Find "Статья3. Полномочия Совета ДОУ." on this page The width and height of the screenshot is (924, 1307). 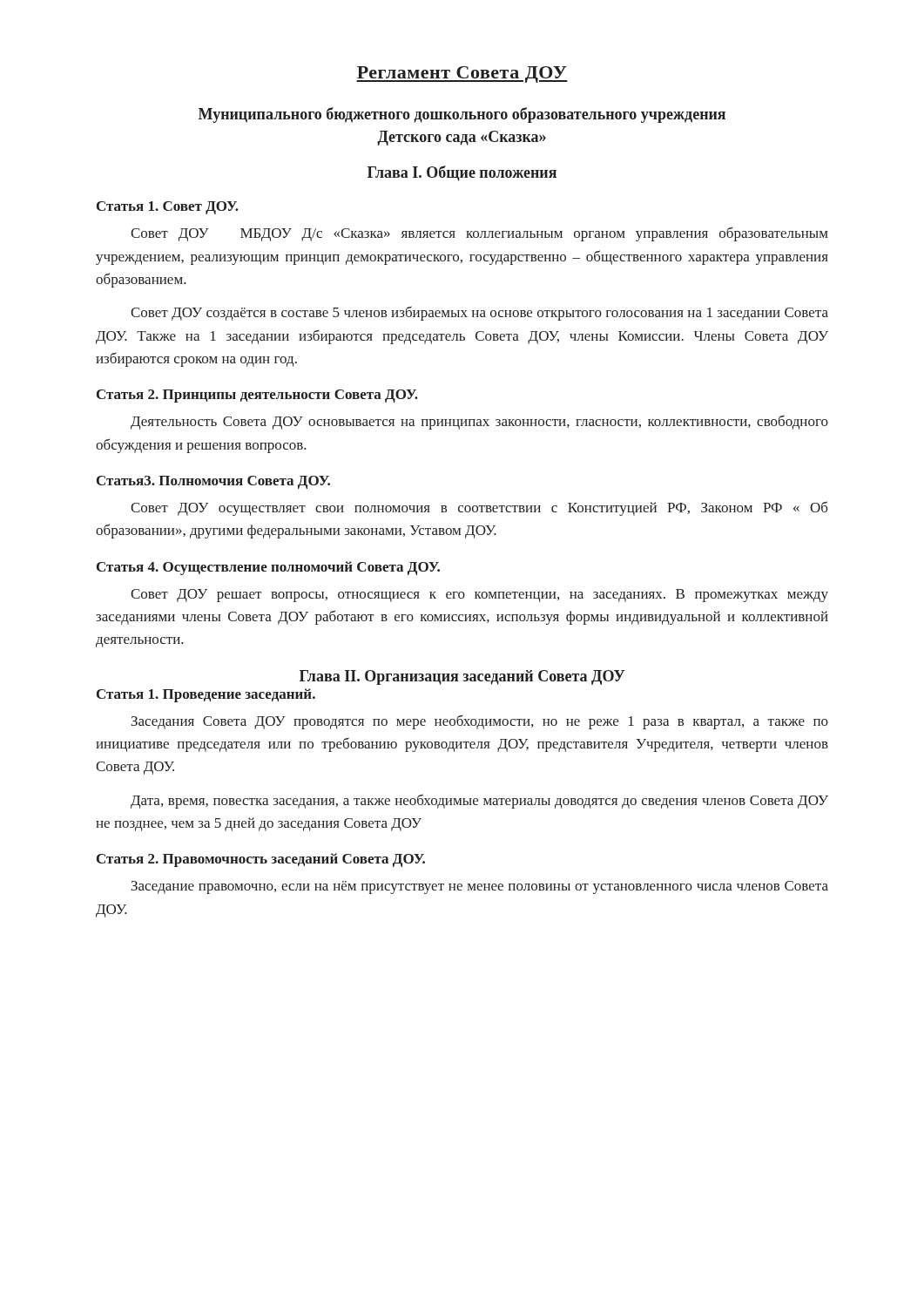coord(213,481)
